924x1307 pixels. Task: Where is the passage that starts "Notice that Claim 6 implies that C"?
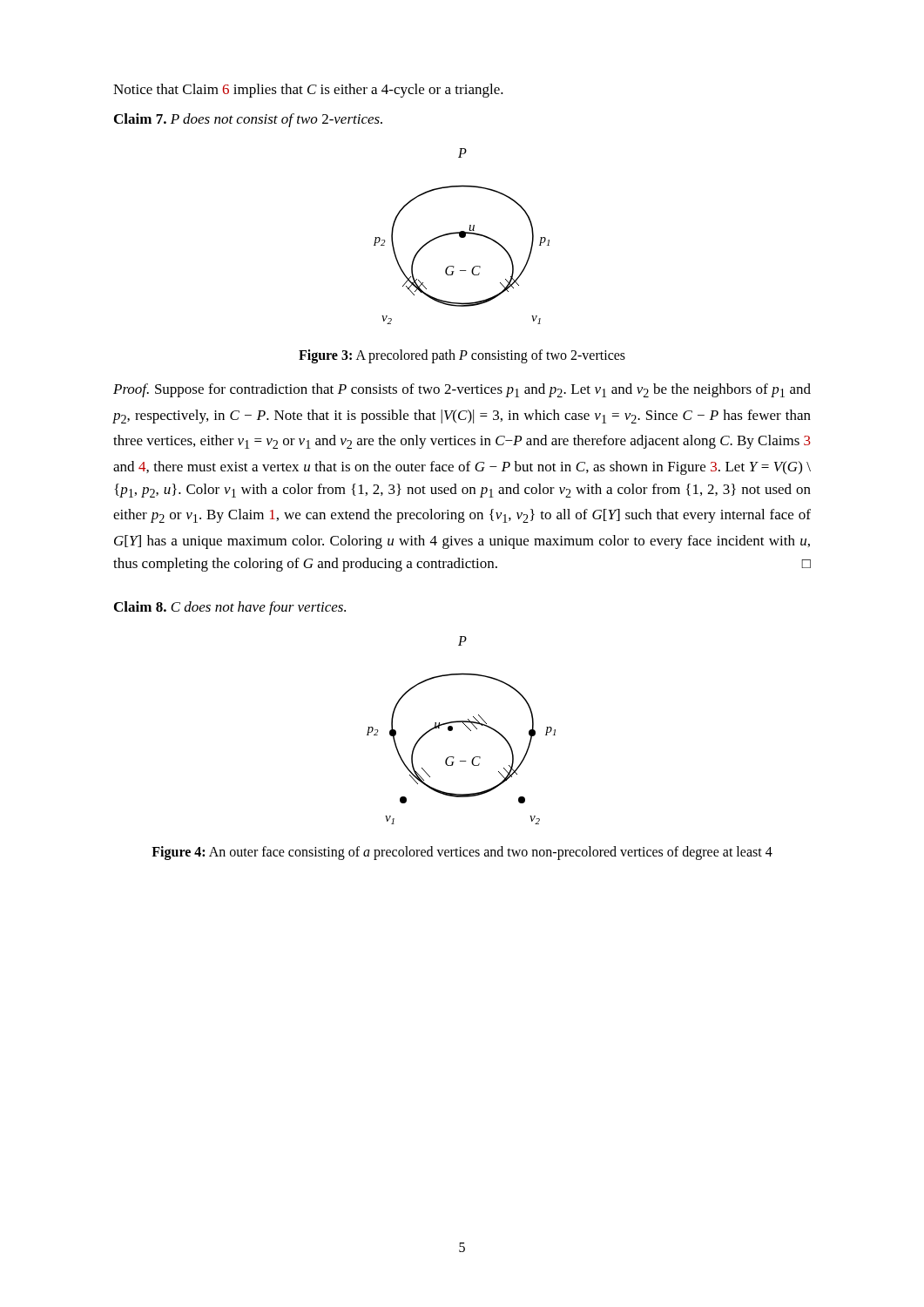point(308,89)
